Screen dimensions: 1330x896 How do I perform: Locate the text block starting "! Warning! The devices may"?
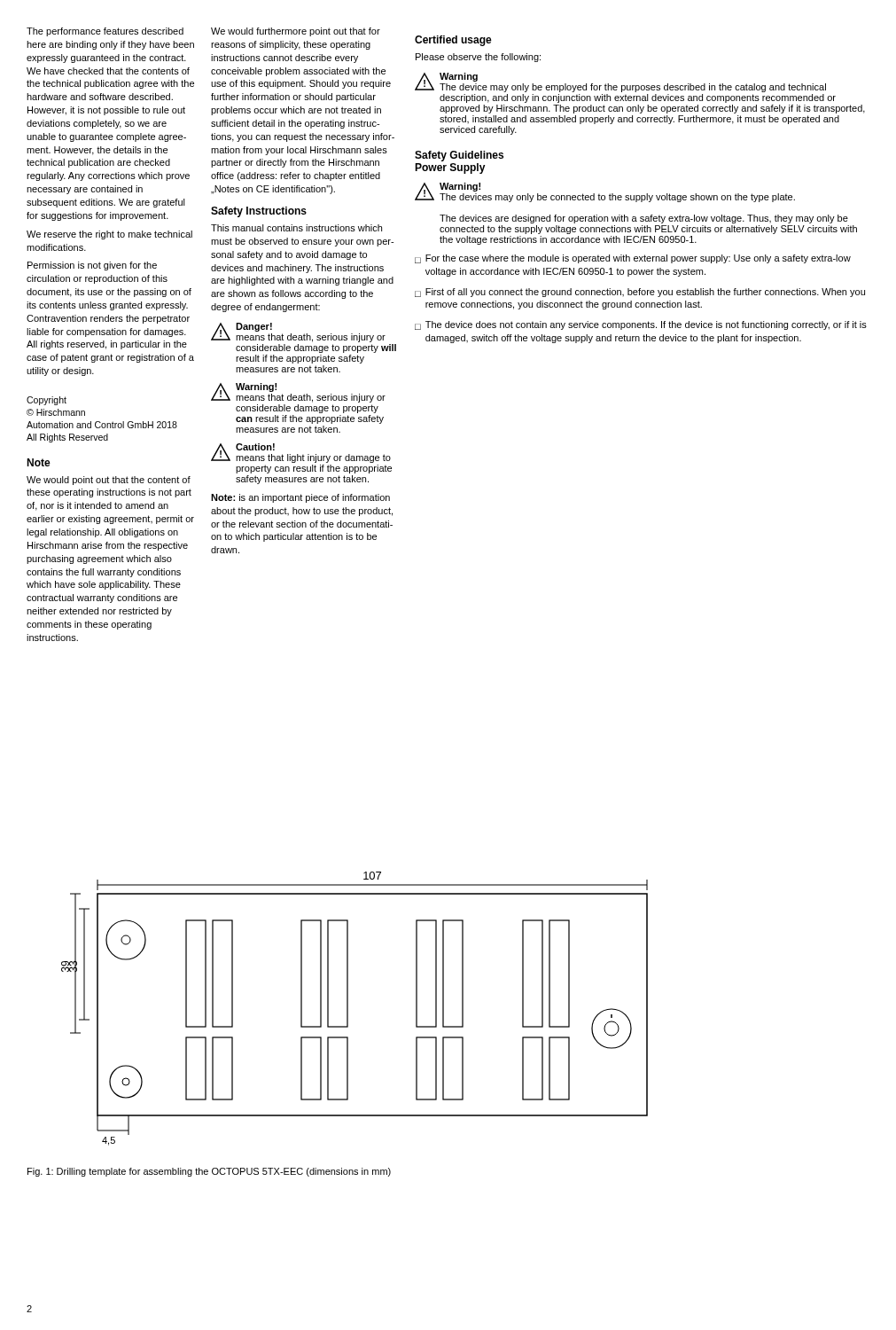click(641, 213)
